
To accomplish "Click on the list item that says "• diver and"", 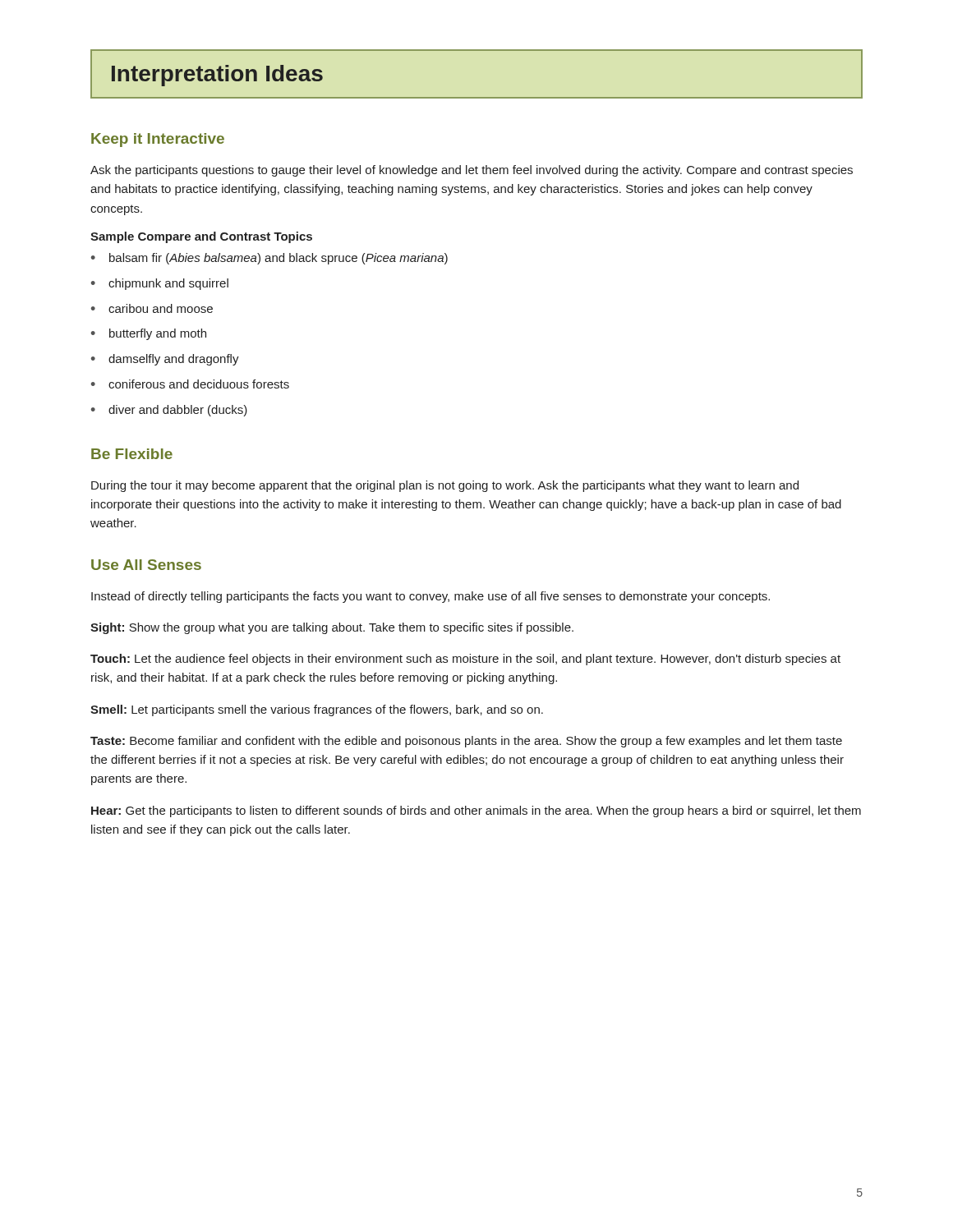I will [169, 411].
